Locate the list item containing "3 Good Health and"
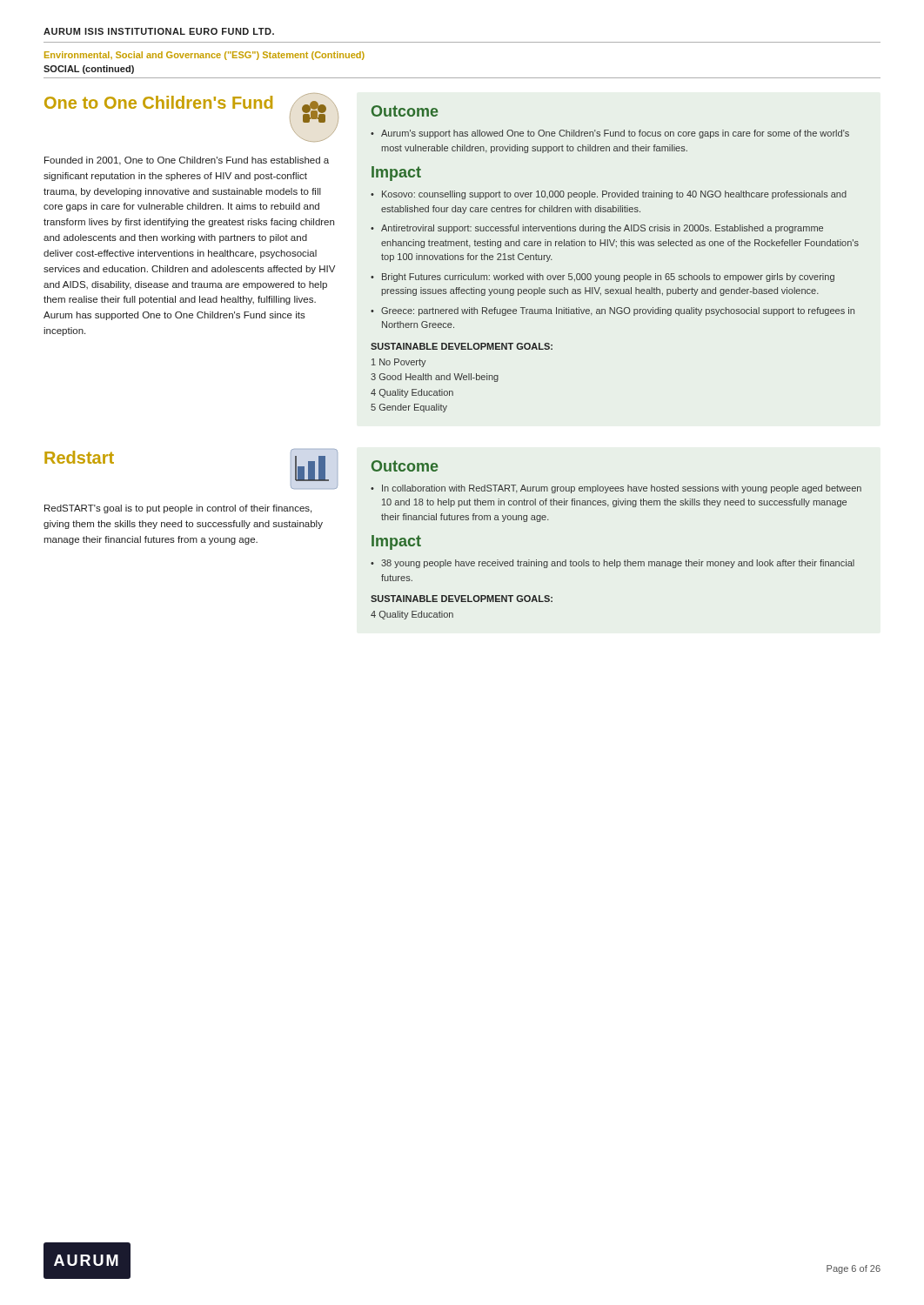This screenshot has height=1305, width=924. coord(435,377)
